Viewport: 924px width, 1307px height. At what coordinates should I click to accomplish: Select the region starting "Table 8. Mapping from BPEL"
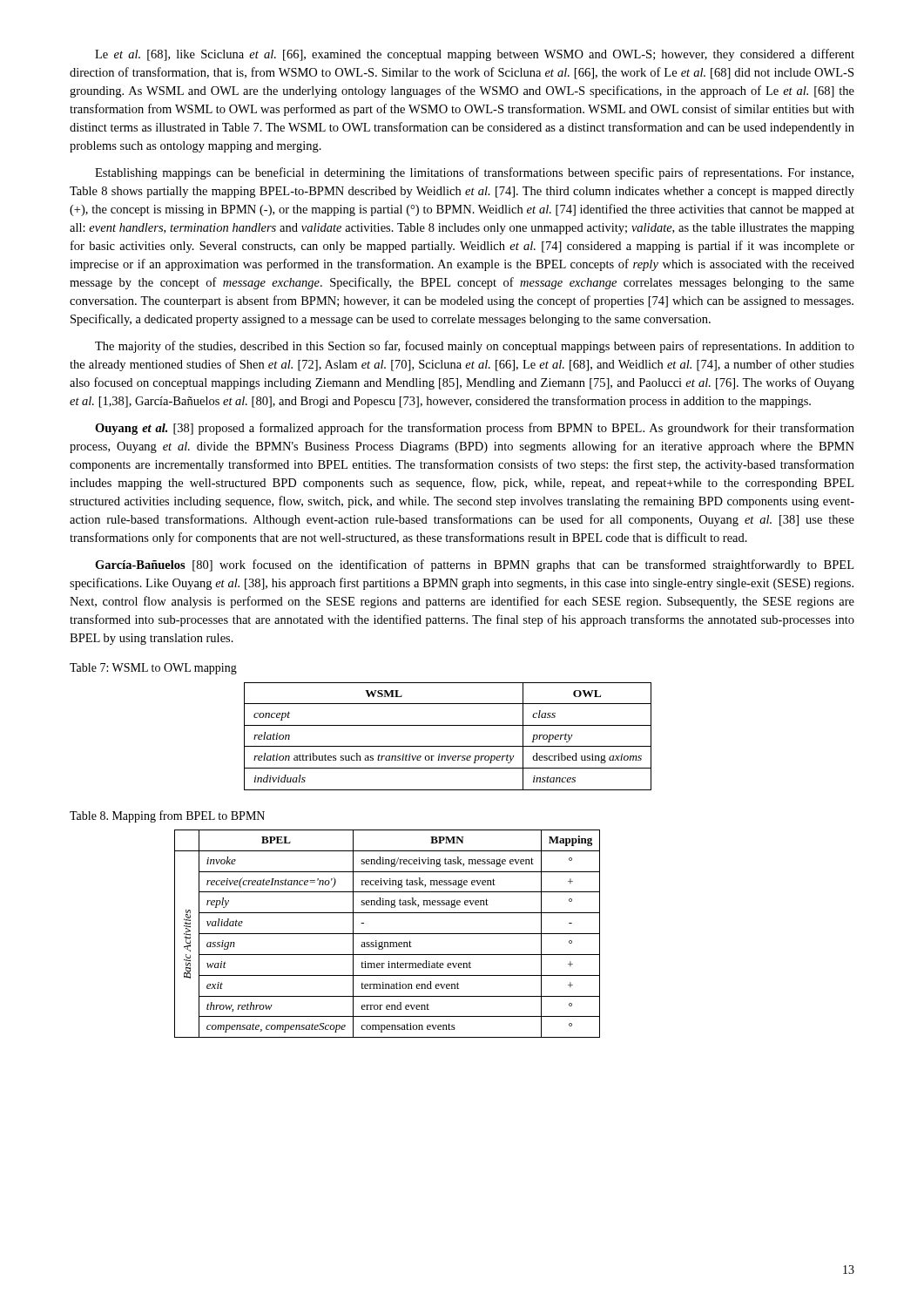167,816
